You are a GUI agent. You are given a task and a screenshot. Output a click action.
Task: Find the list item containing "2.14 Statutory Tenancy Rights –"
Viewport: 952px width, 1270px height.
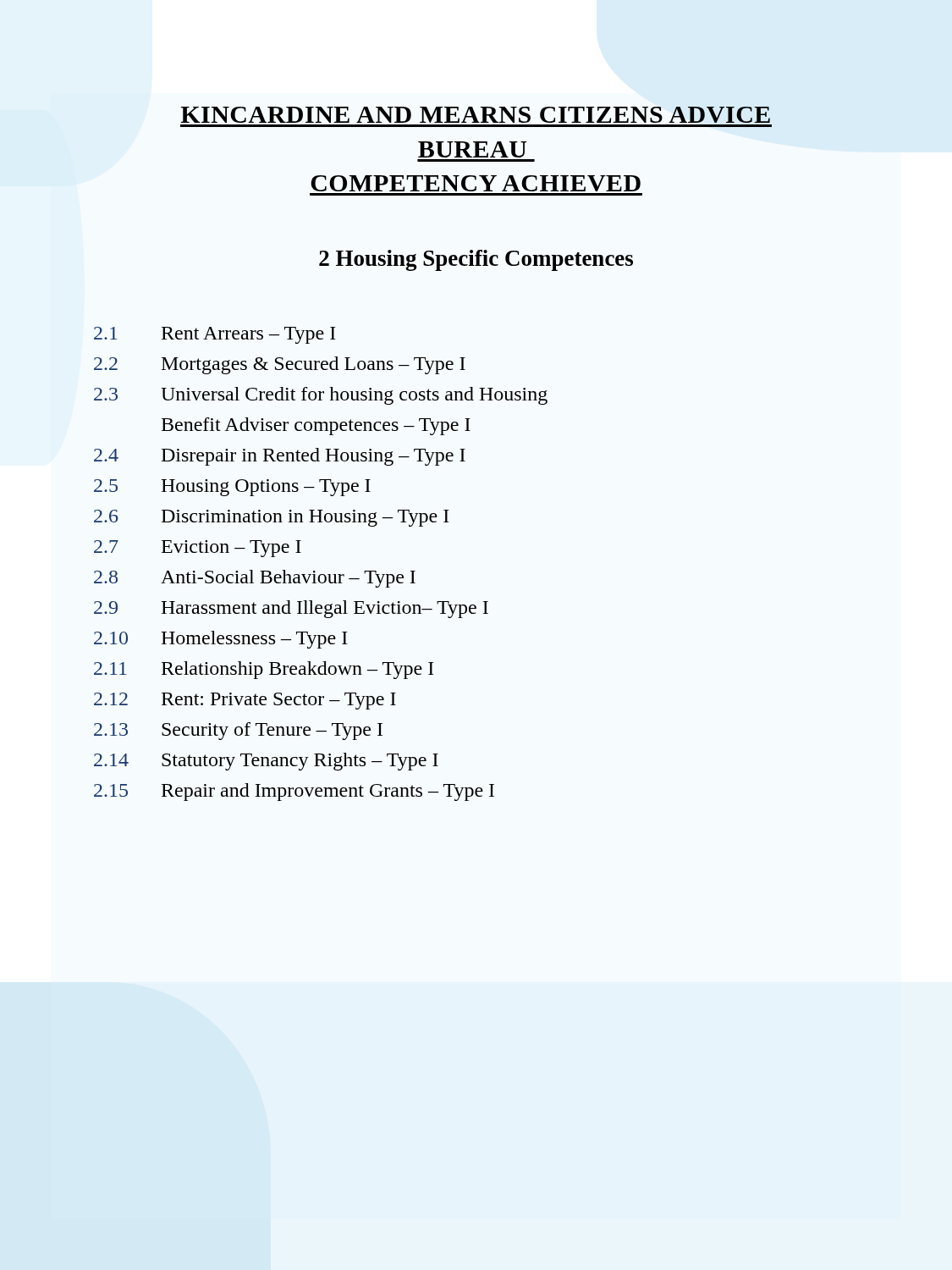coord(266,759)
